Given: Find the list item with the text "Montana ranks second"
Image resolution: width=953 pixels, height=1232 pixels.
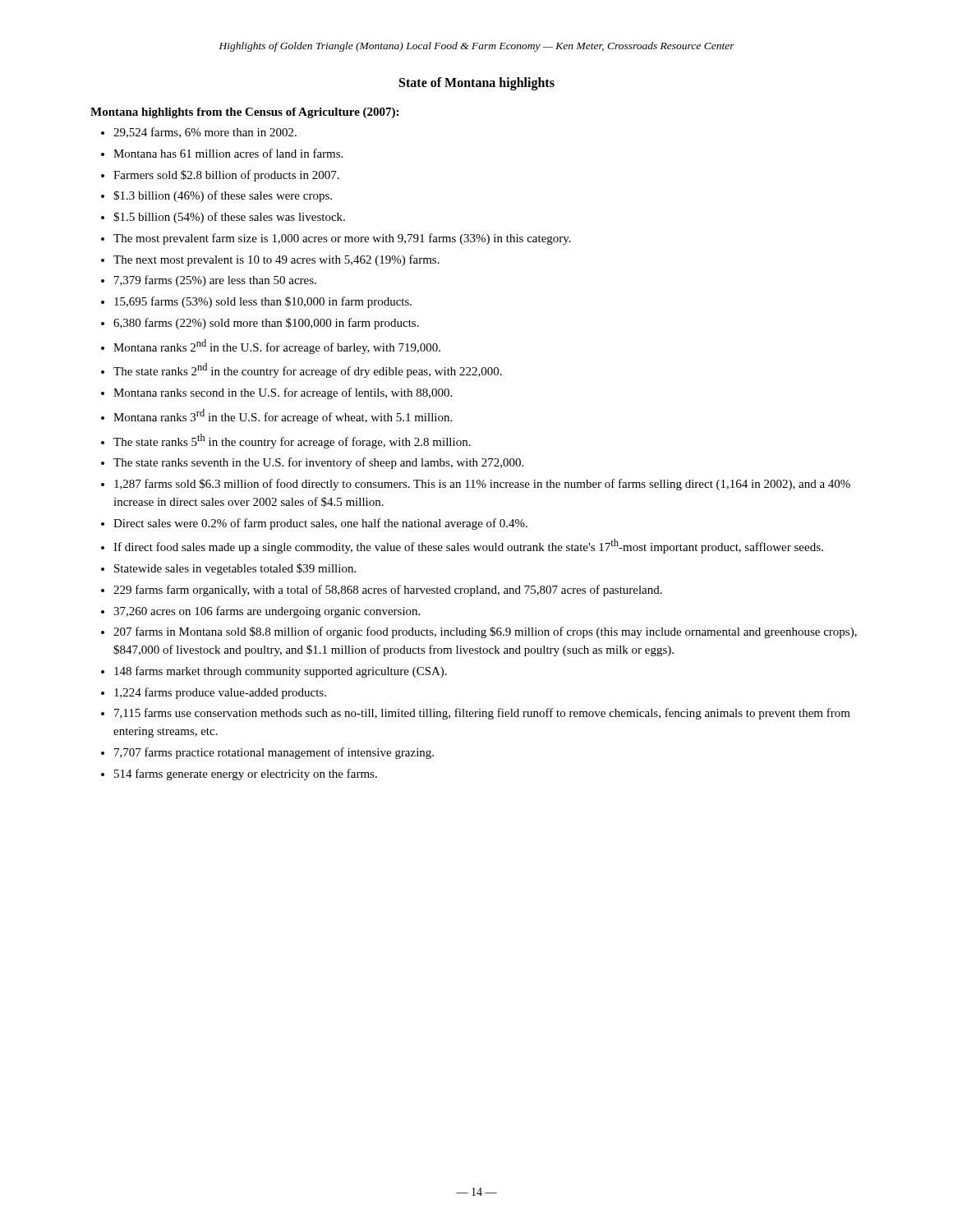Looking at the screenshot, I should click(283, 393).
